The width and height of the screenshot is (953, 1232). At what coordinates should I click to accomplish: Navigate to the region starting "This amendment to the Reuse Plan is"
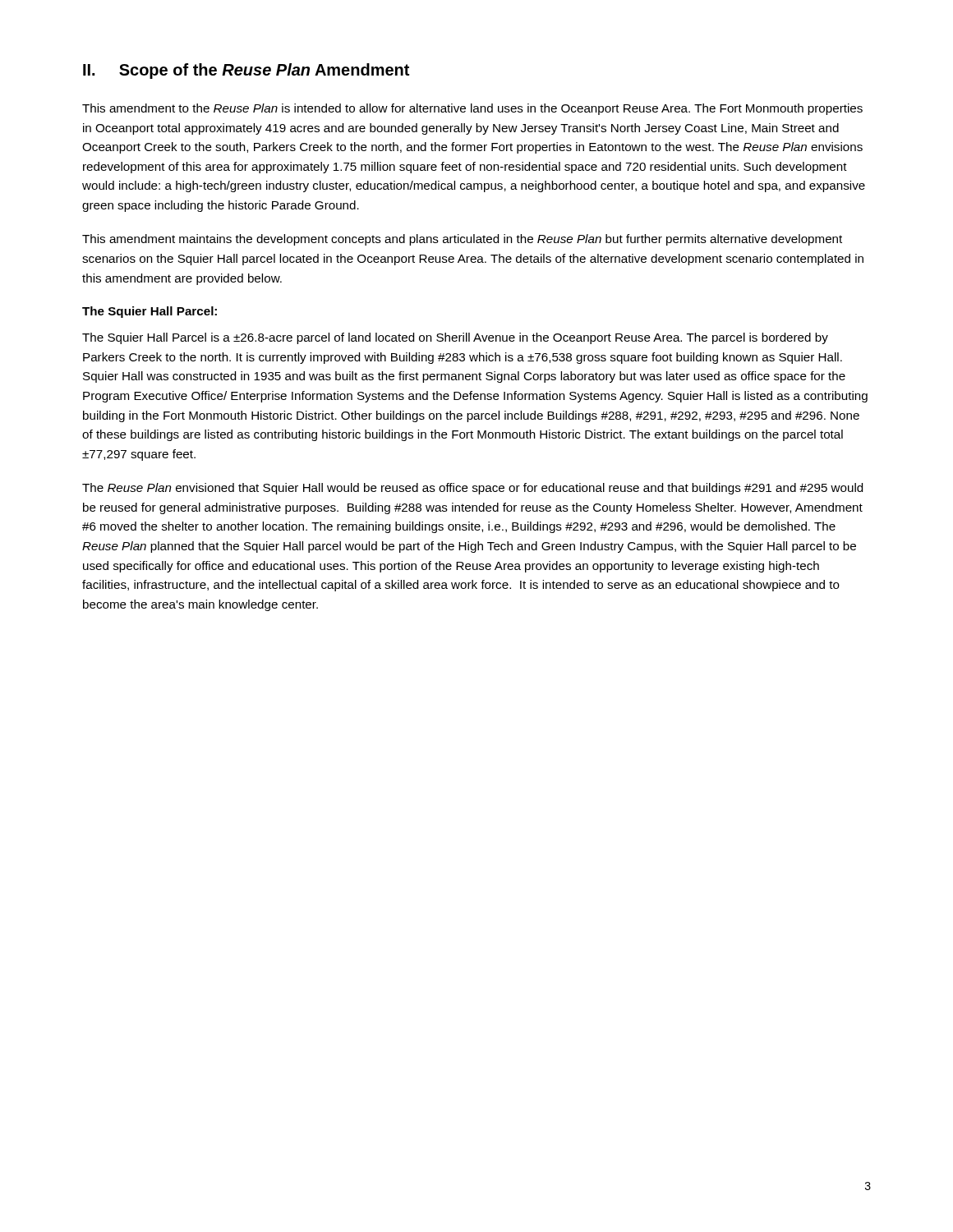pos(474,156)
